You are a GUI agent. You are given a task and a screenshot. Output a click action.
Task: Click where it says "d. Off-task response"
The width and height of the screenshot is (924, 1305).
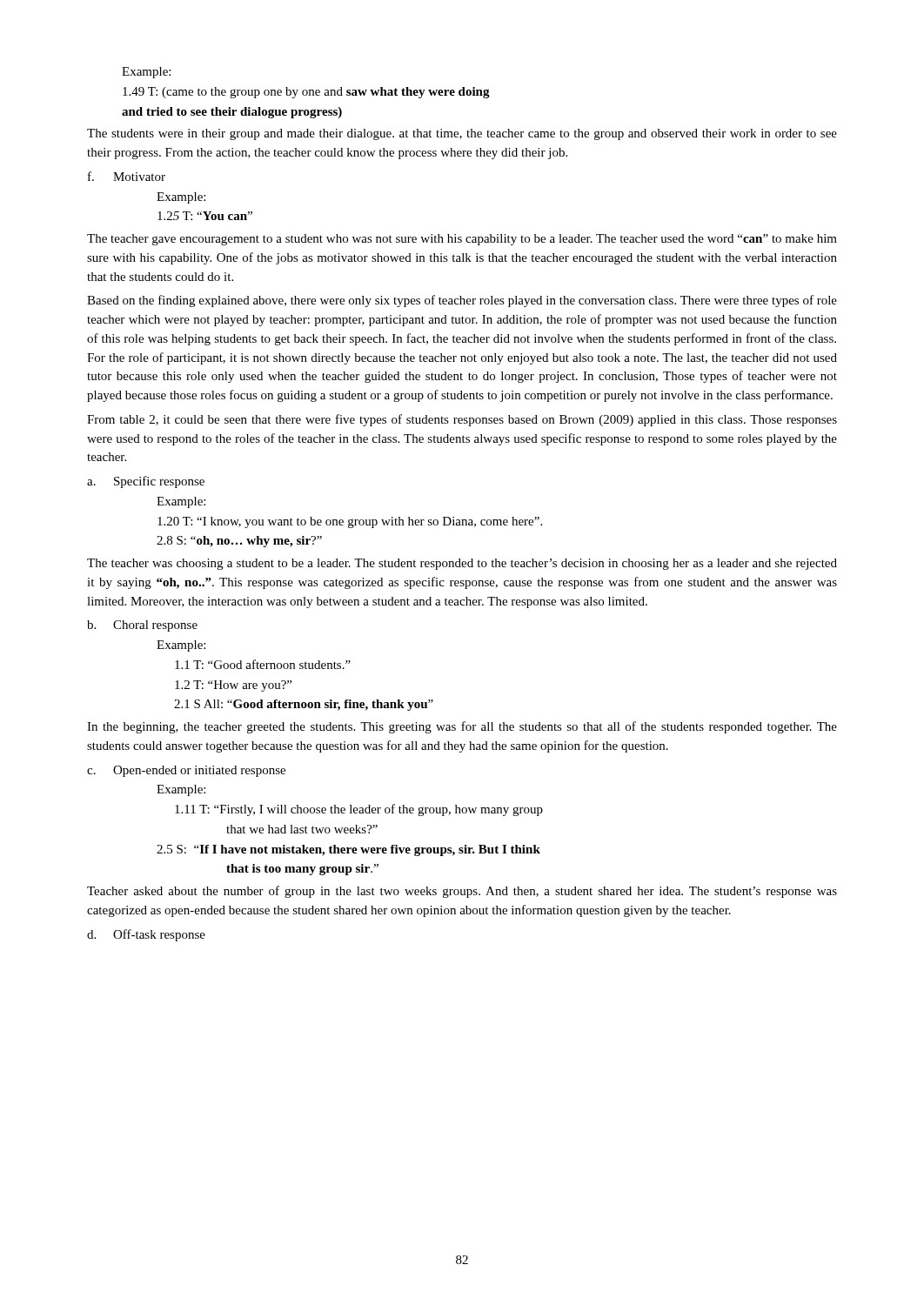pos(146,935)
